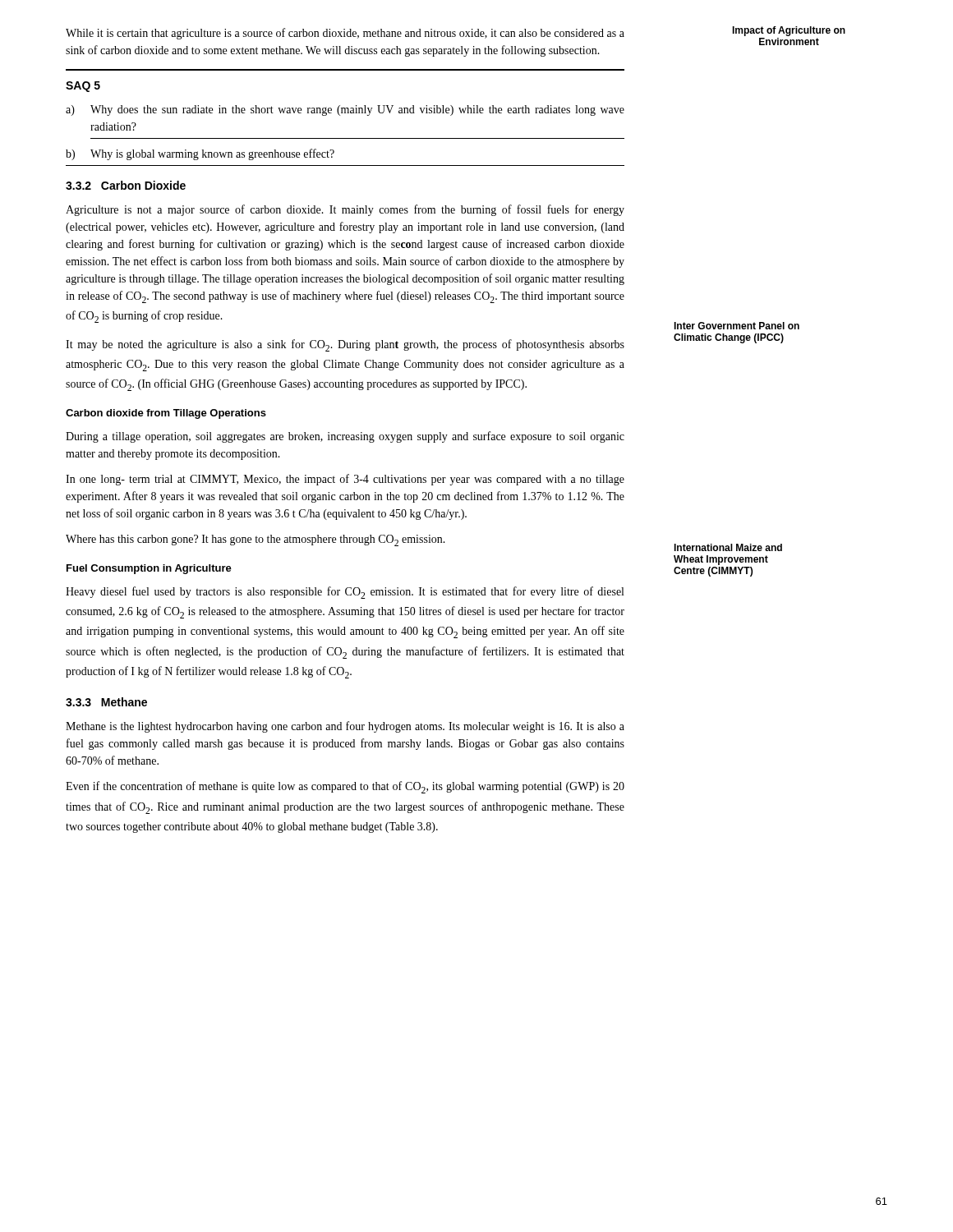
Task: Click on the block starting "It may be noted the"
Action: (345, 366)
